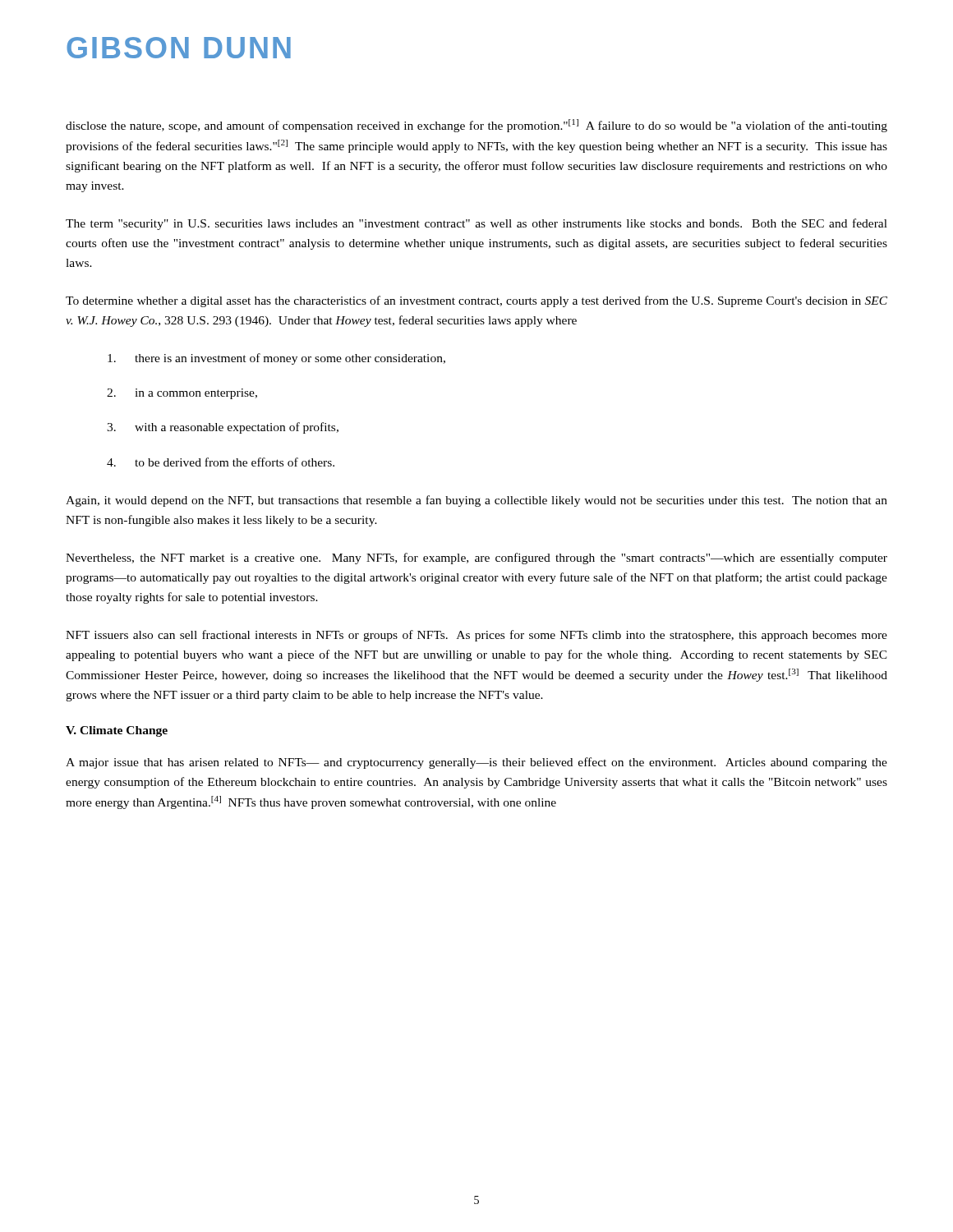Screen dimensions: 1232x953
Task: Find the passage starting "The term "security" in U.S. securities"
Action: point(476,243)
